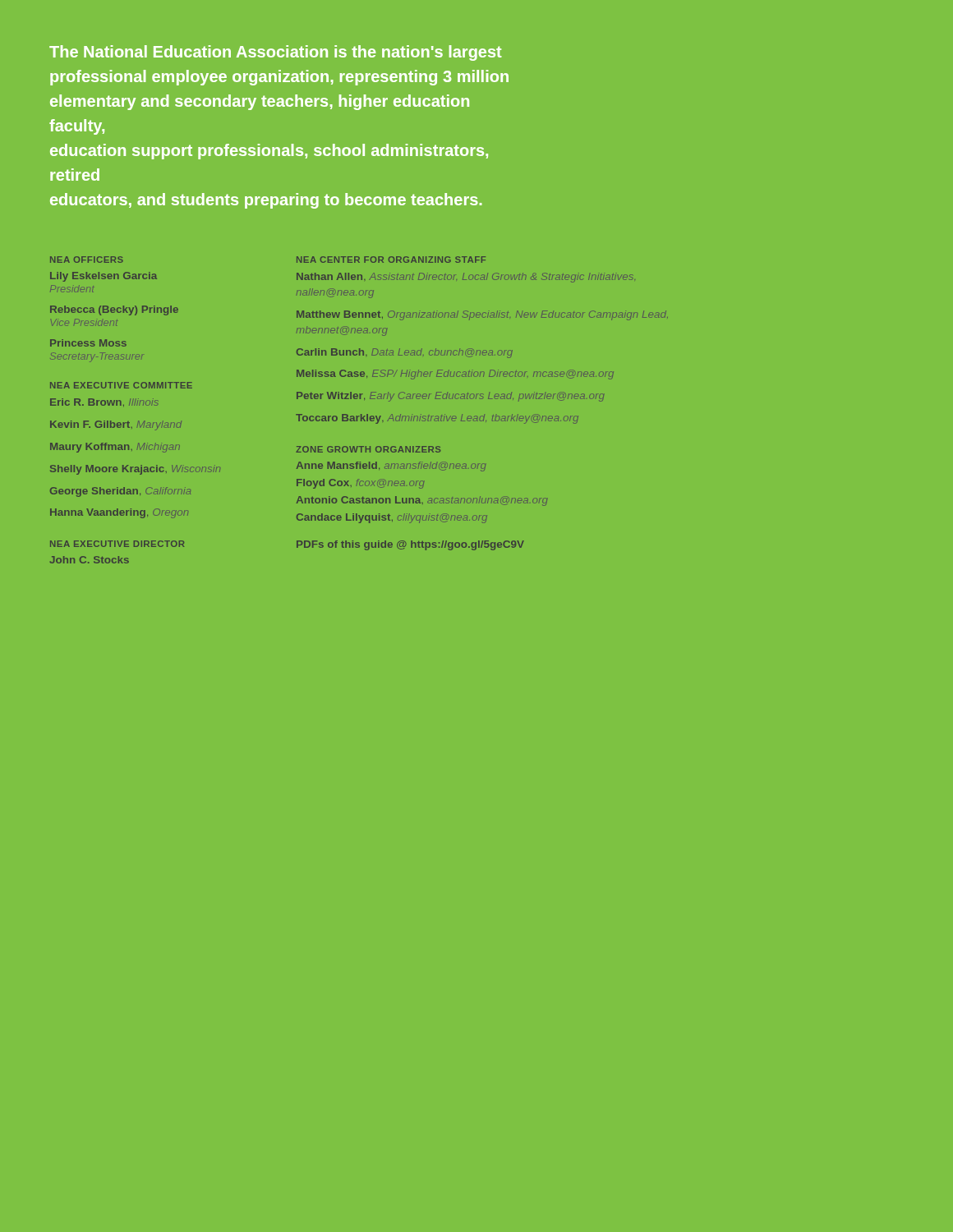Click where it says "Princess Moss Secretary-Treasurer"

click(x=88, y=343)
